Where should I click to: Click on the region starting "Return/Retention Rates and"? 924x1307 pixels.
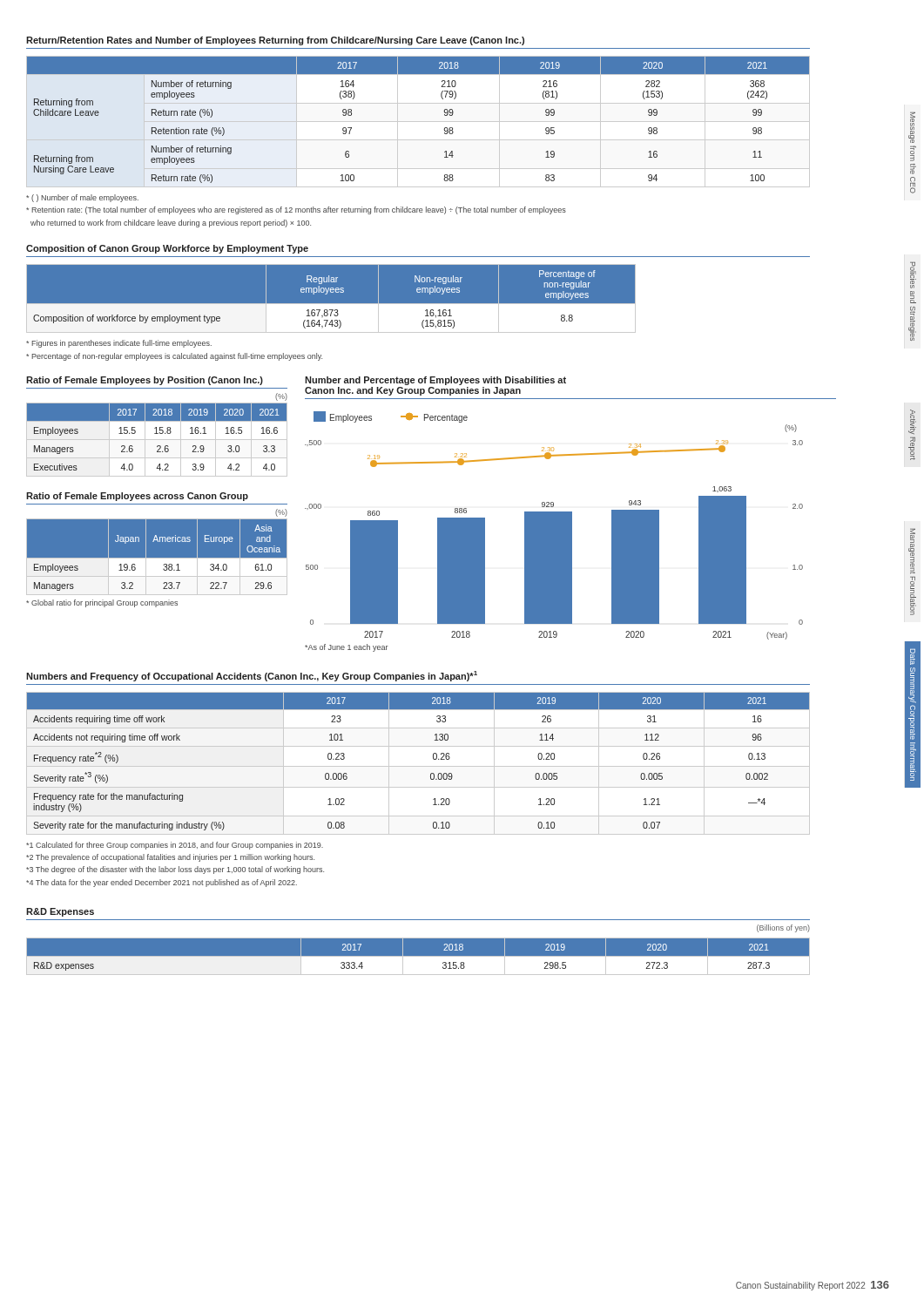(x=276, y=40)
